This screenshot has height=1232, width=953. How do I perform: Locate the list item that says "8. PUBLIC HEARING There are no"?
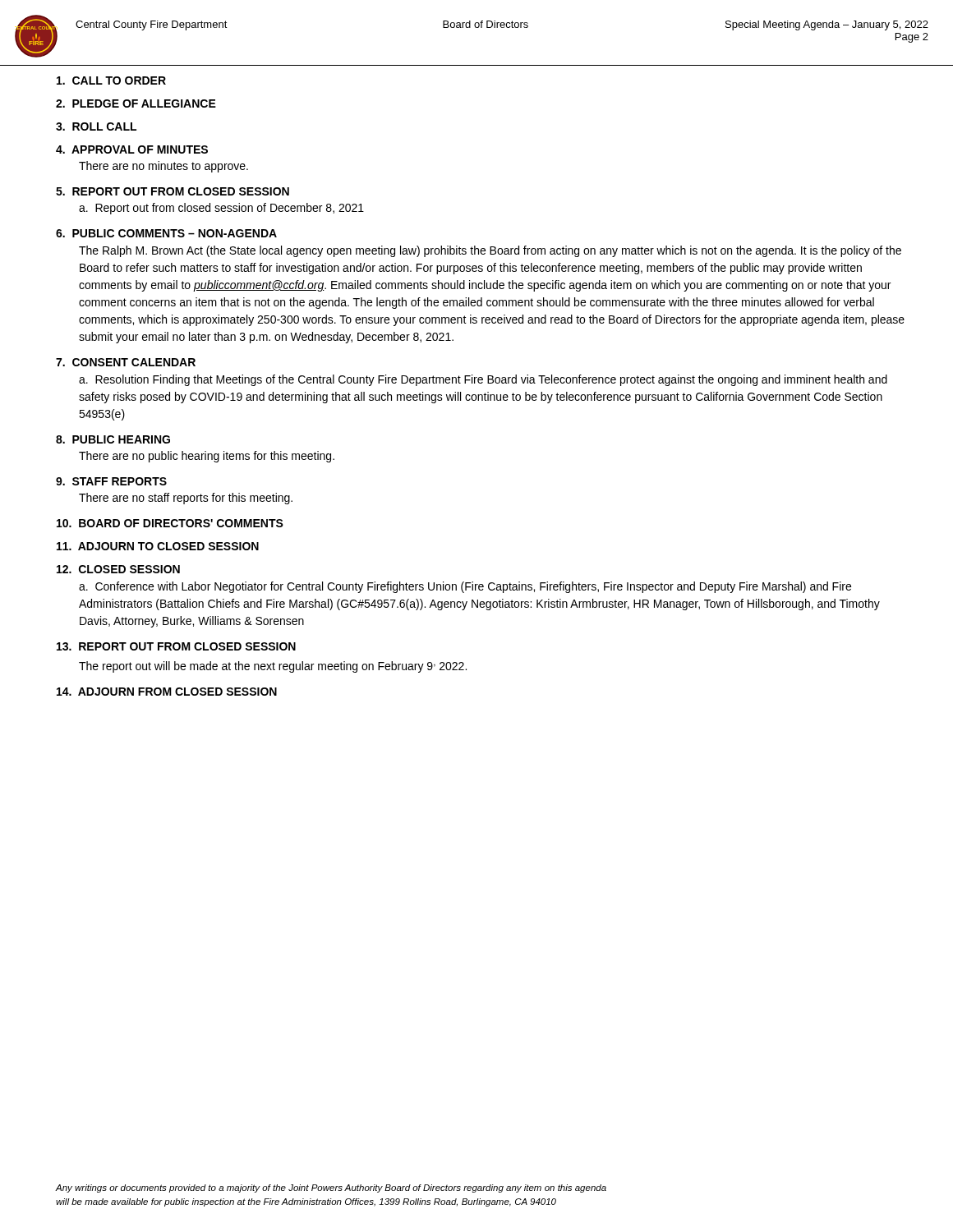coord(113,439)
